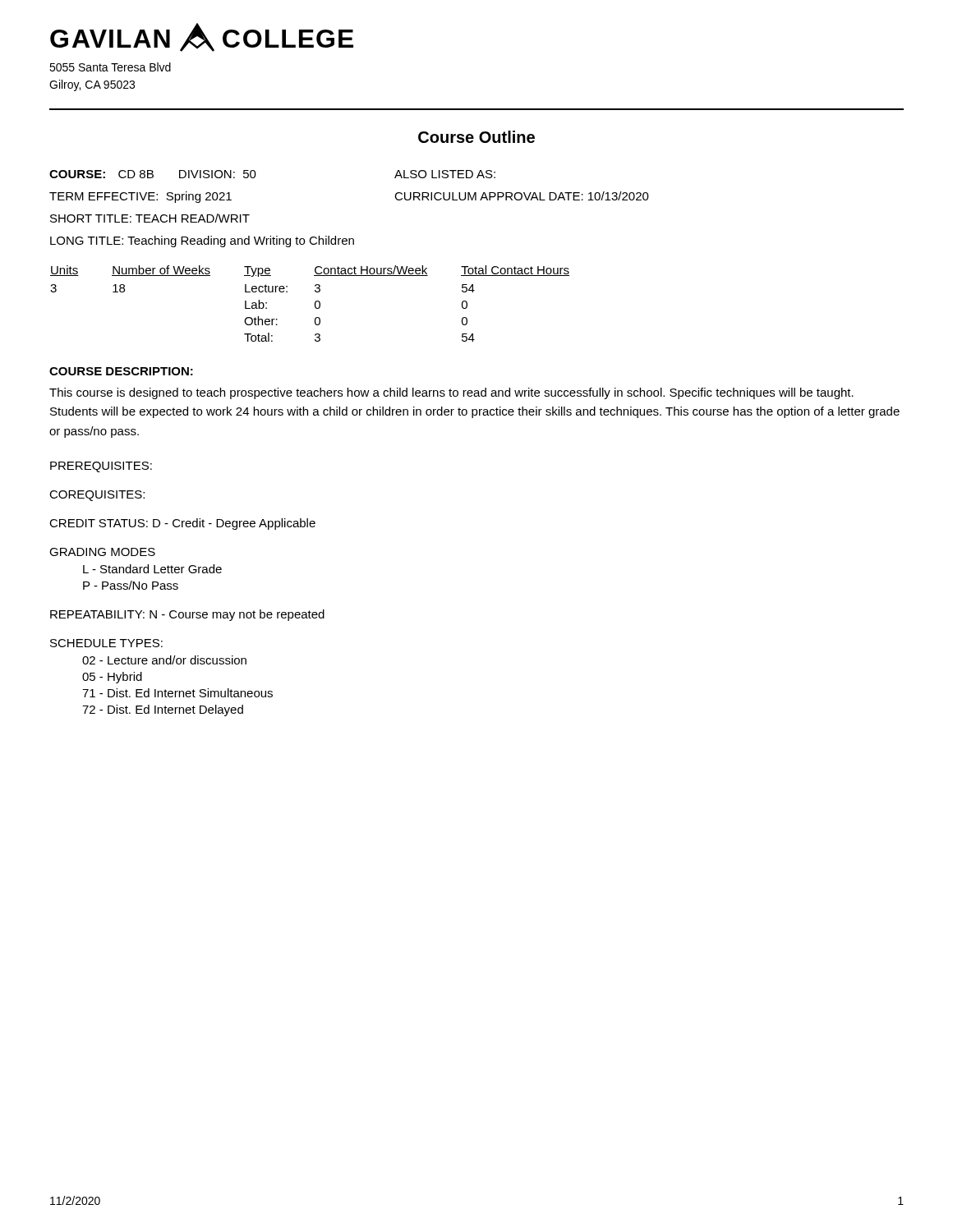Screen dimensions: 1232x953
Task: Navigate to the region starting "5055 Santa Teresa Blvd"
Action: [x=110, y=76]
